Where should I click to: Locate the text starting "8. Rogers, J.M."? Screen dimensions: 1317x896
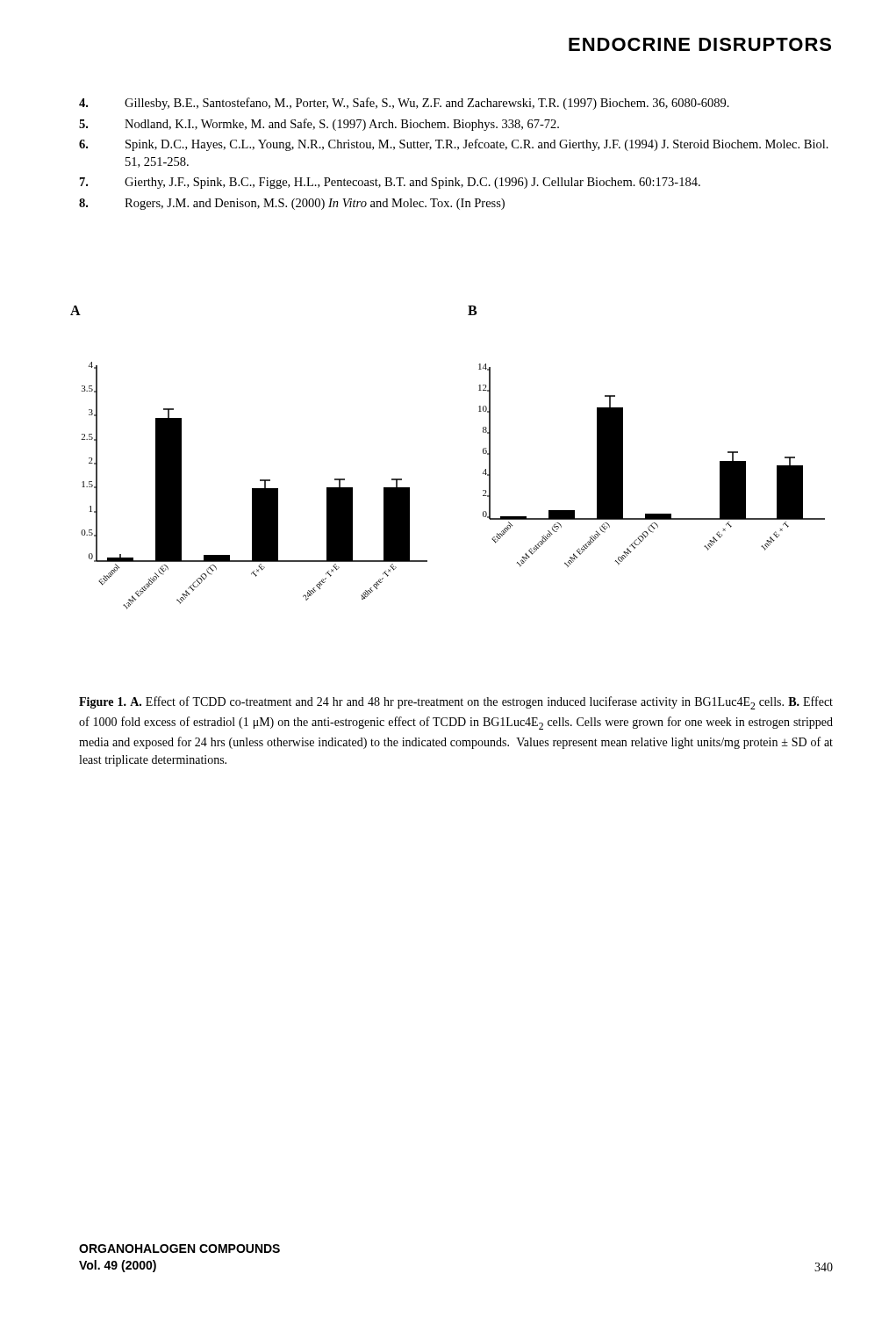click(456, 203)
